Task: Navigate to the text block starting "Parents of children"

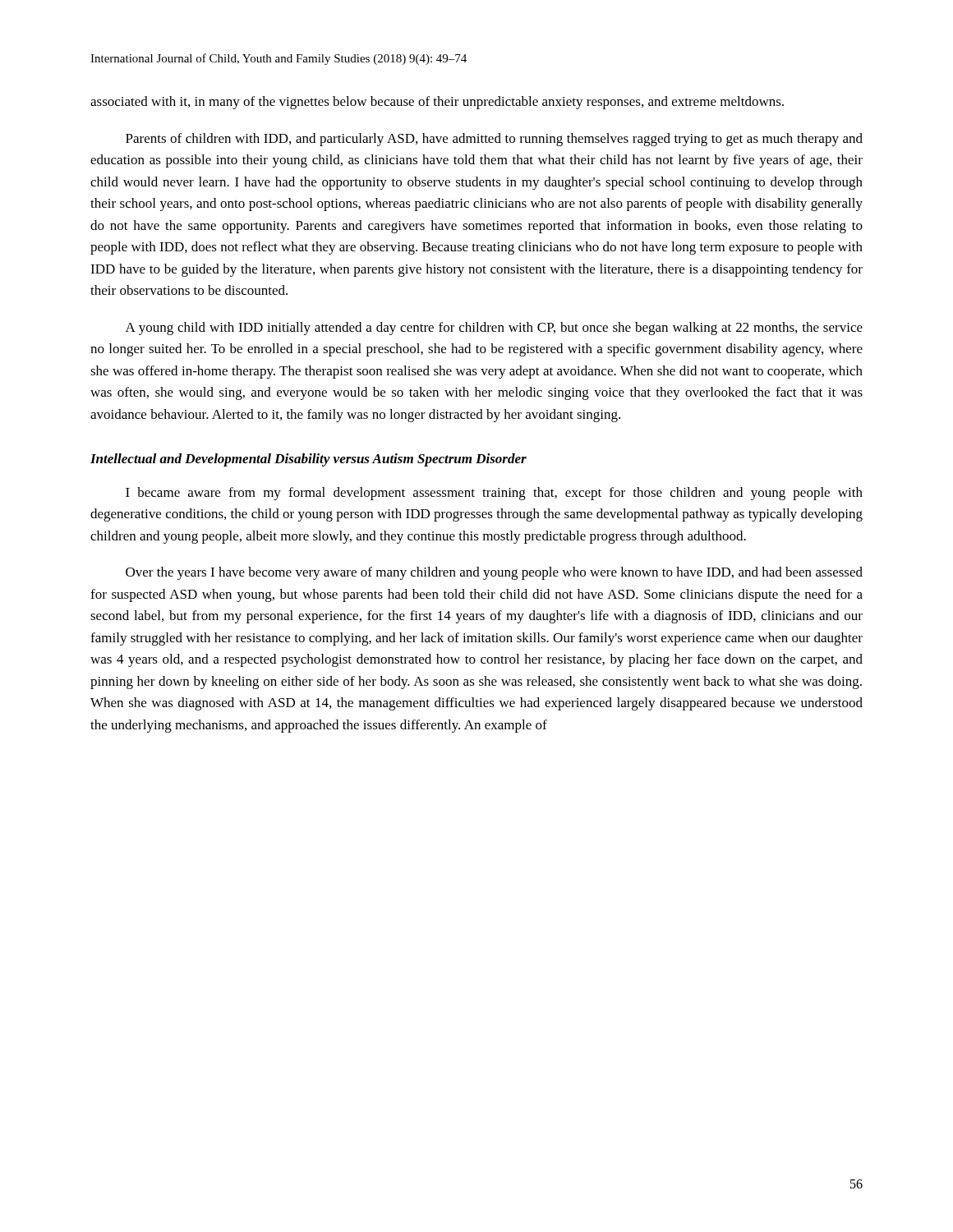Action: [x=476, y=214]
